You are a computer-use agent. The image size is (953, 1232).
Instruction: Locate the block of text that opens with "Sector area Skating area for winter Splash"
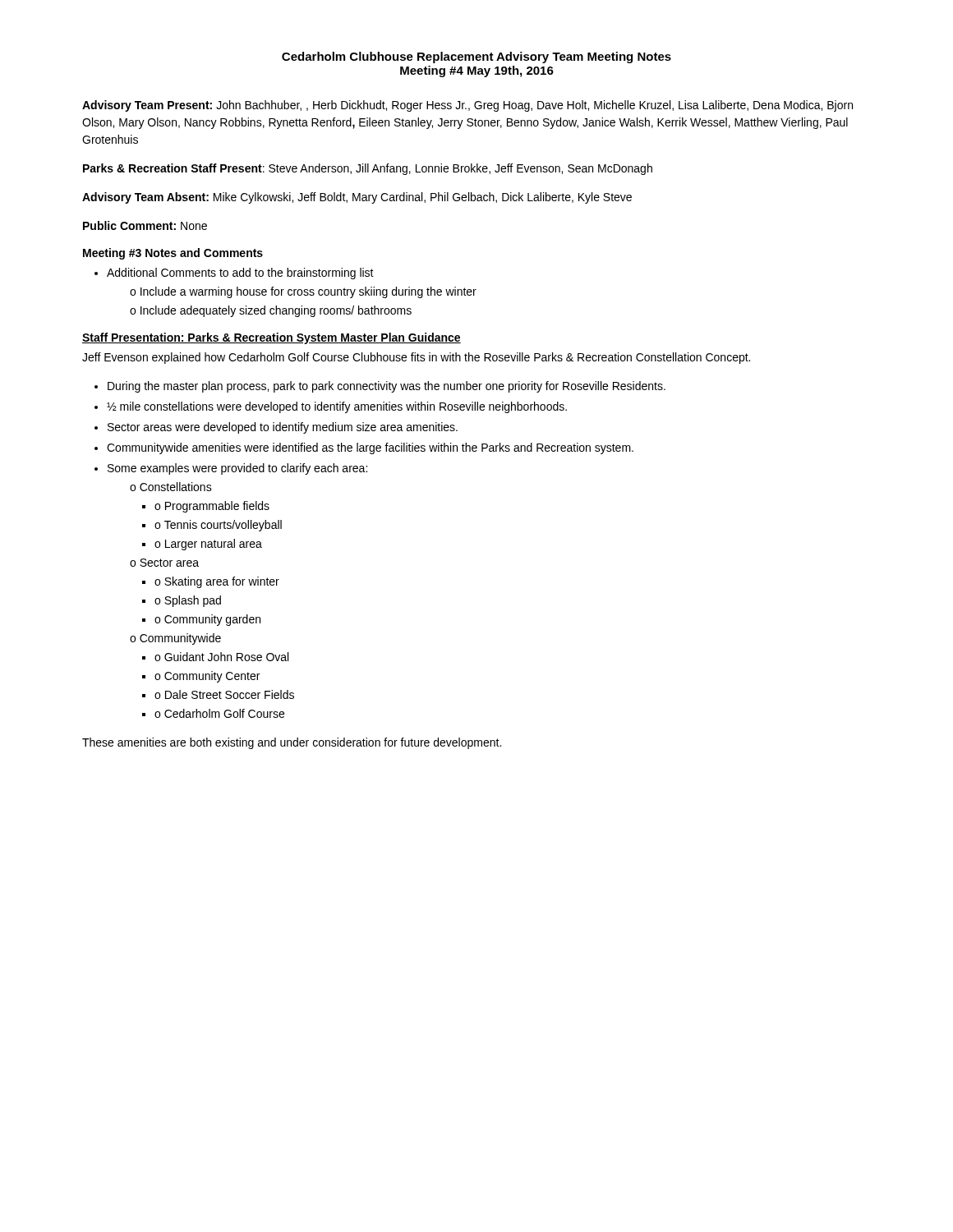pyautogui.click(x=164, y=563)
